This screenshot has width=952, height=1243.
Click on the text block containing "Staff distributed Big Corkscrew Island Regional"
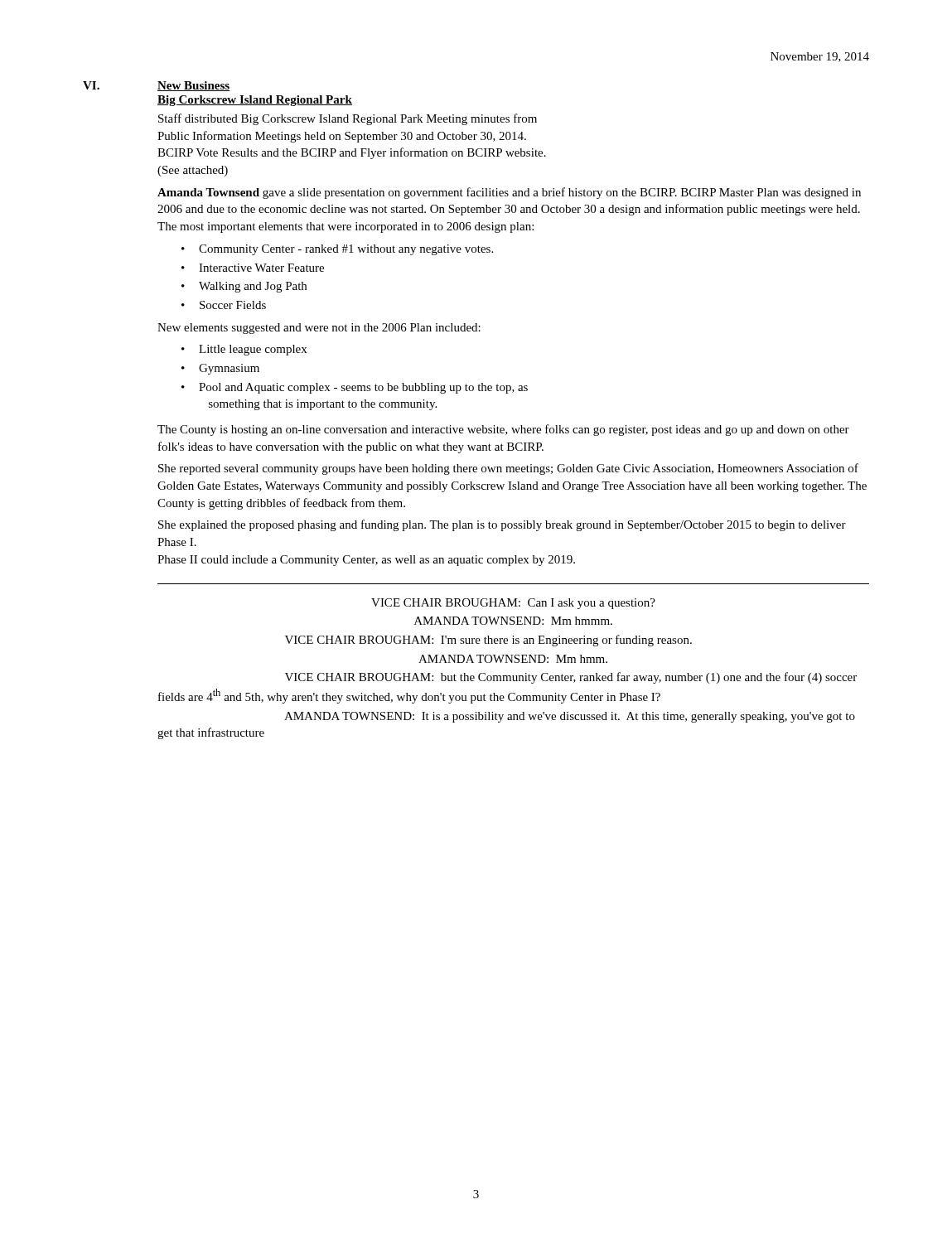tap(352, 144)
